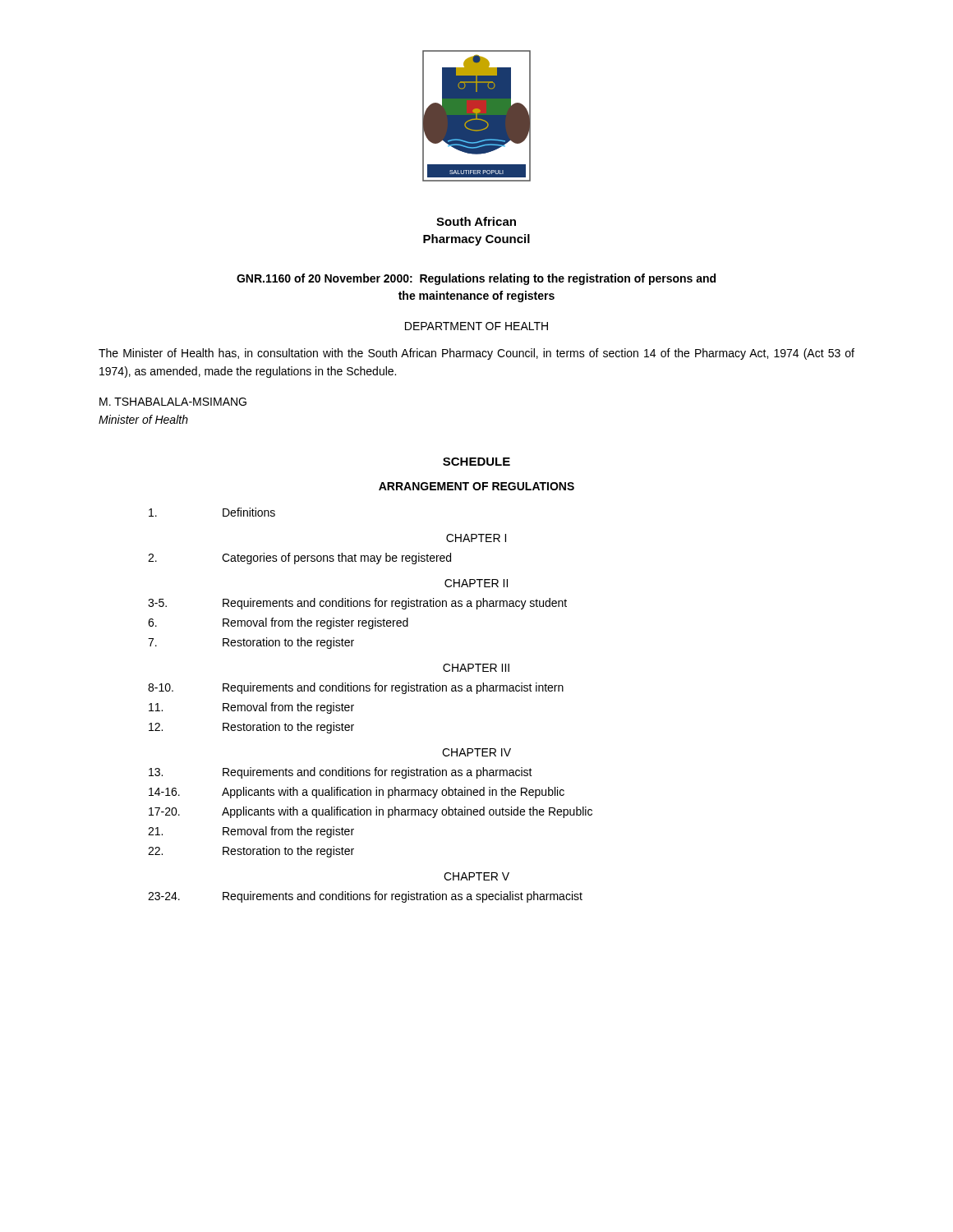Locate the list item containing "17-20. Applicants with a qualification"
Viewport: 953px width, 1232px height.
[476, 812]
